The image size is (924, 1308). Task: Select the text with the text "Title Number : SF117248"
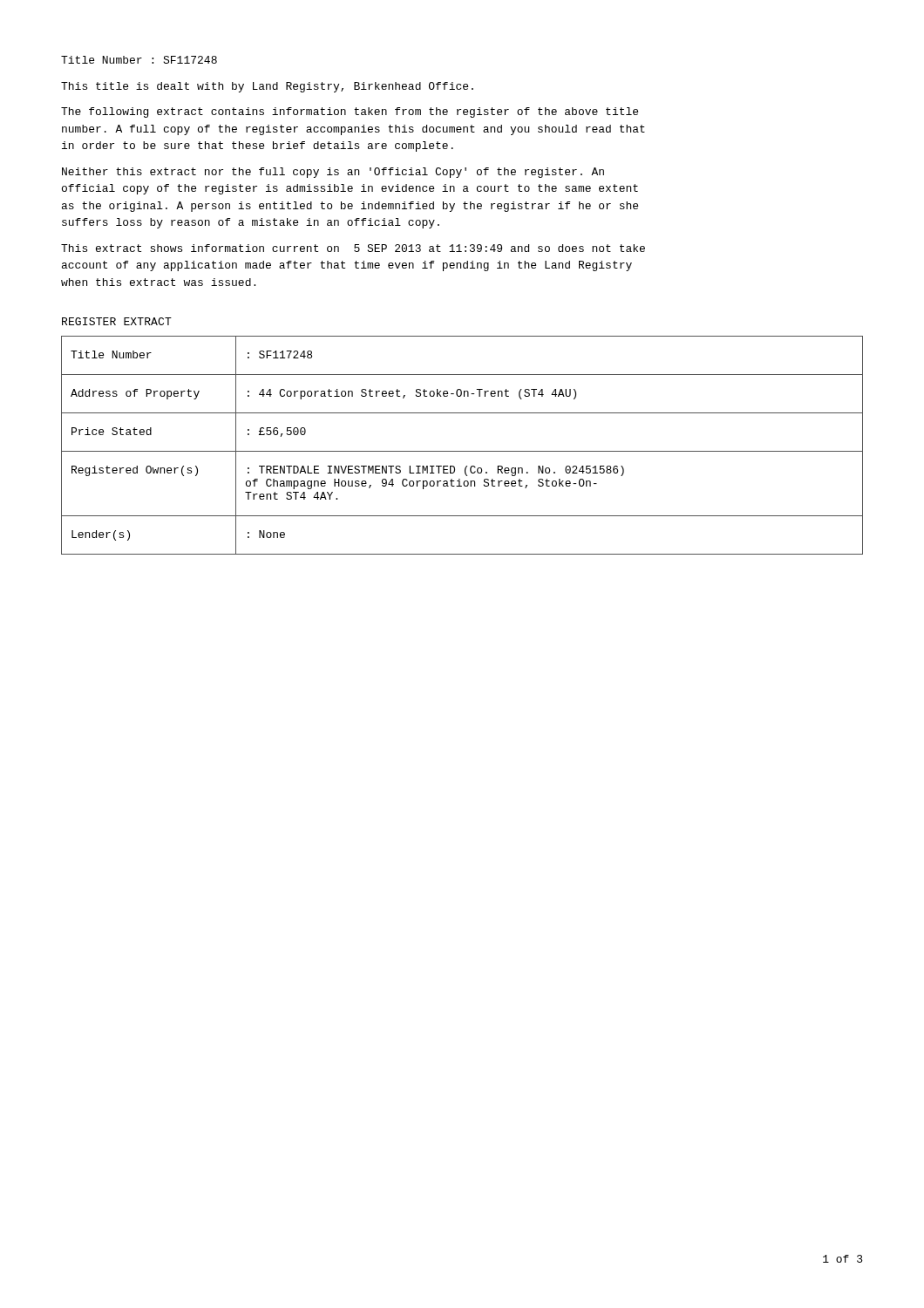point(139,61)
